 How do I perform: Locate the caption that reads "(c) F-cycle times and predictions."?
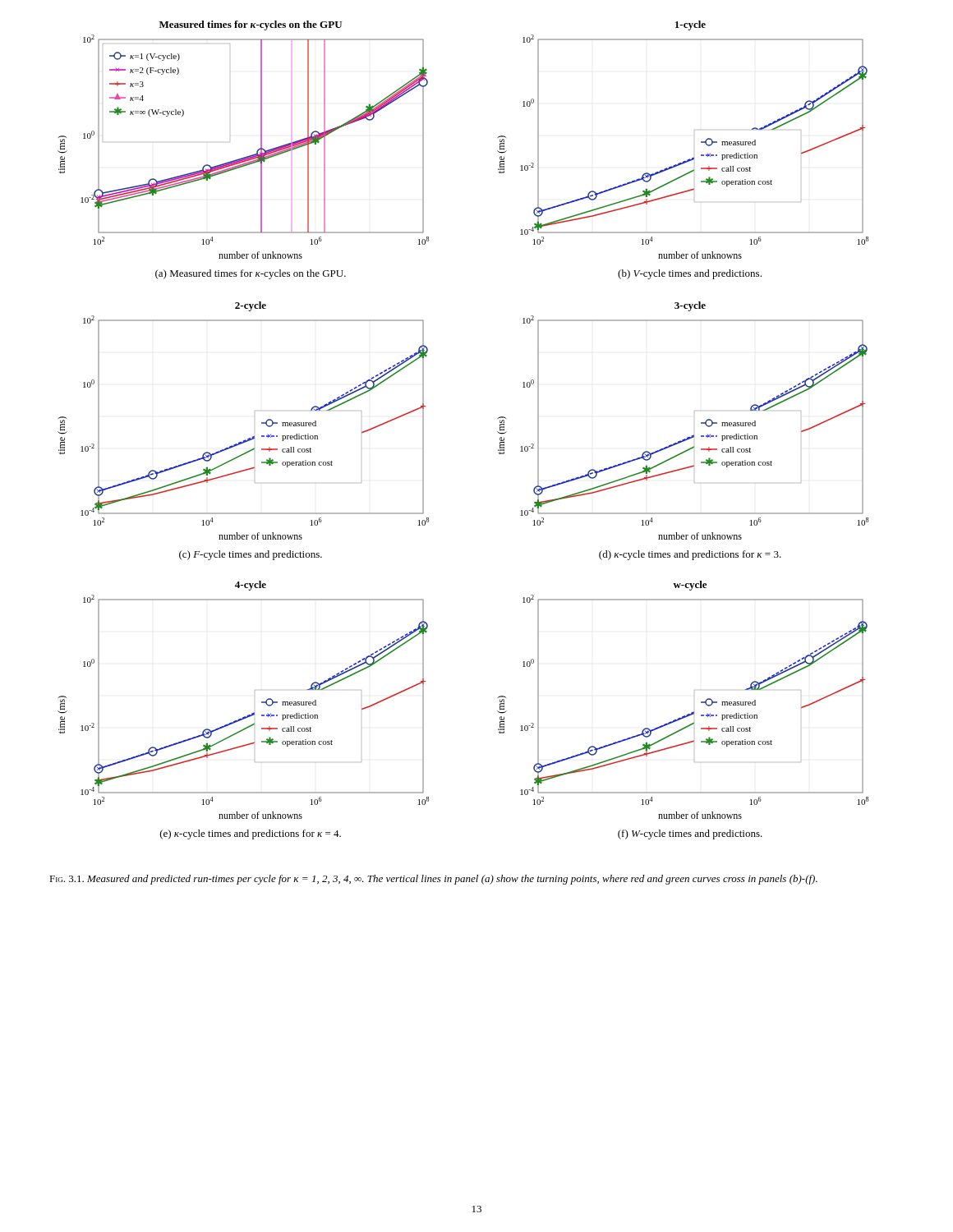point(251,554)
